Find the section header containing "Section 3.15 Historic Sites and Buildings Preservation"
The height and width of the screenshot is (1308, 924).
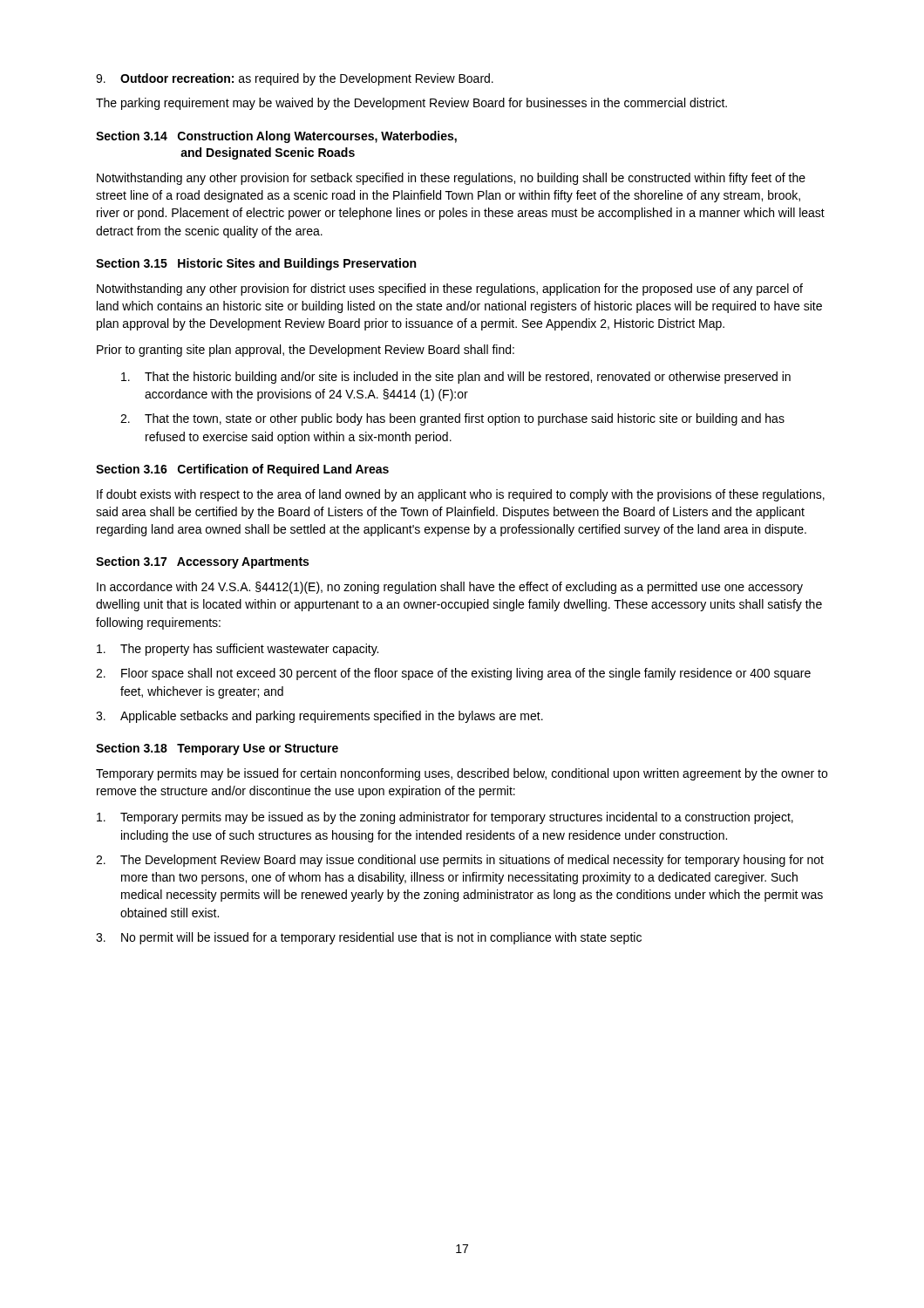tap(256, 263)
